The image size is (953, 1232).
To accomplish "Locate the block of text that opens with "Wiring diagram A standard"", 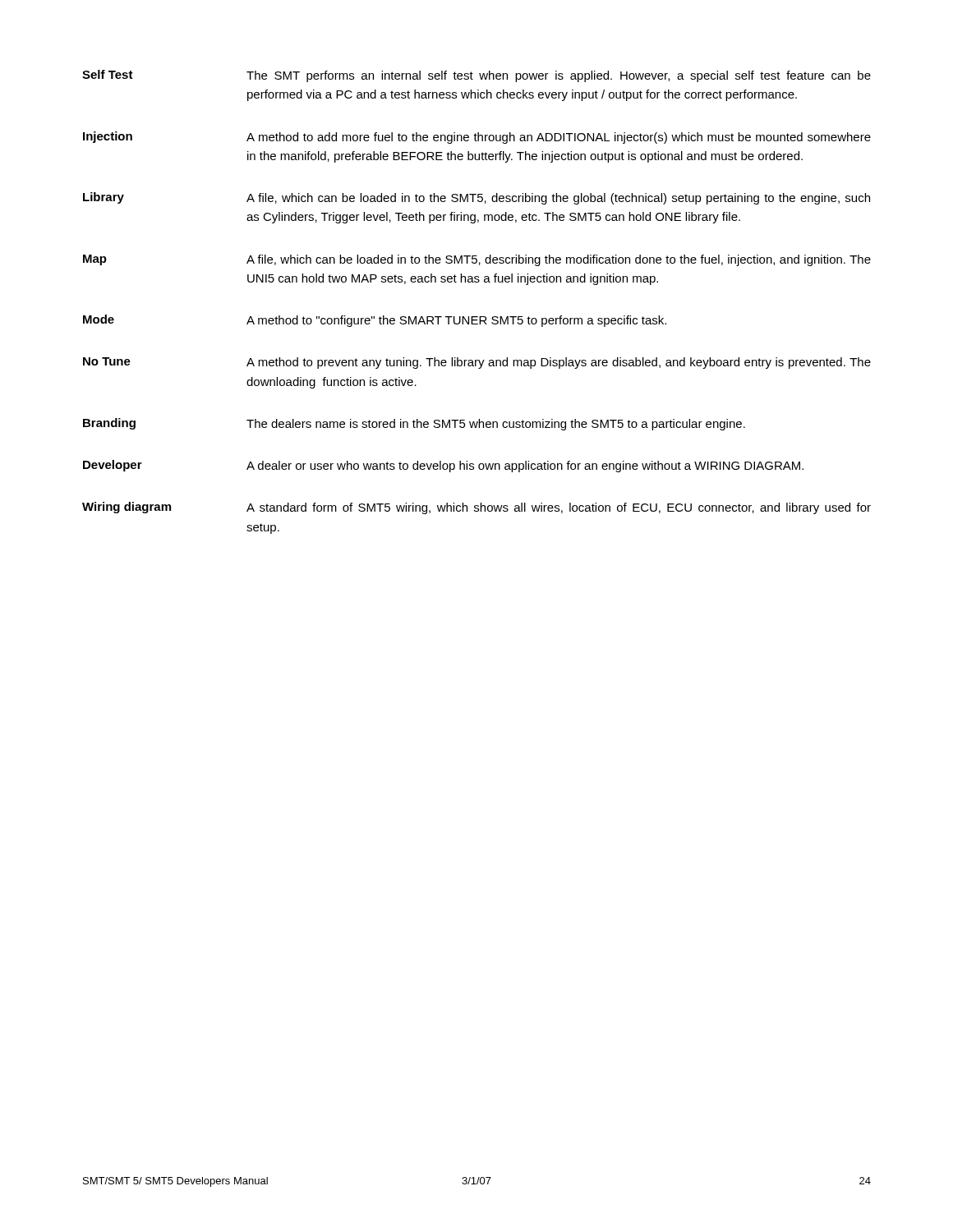I will pos(476,517).
